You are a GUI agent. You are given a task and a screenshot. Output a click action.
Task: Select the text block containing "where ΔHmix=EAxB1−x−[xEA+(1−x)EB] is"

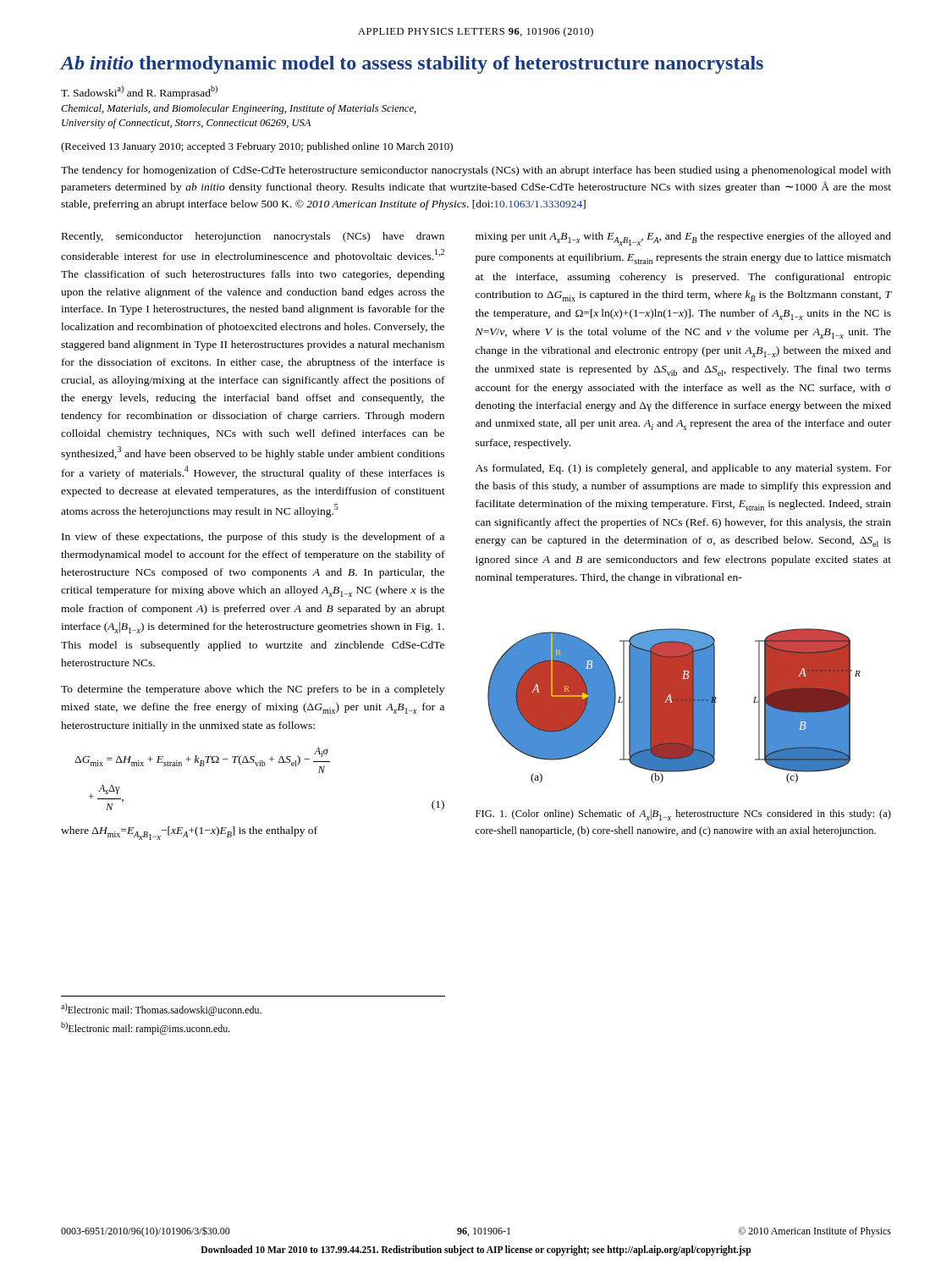coord(253,833)
